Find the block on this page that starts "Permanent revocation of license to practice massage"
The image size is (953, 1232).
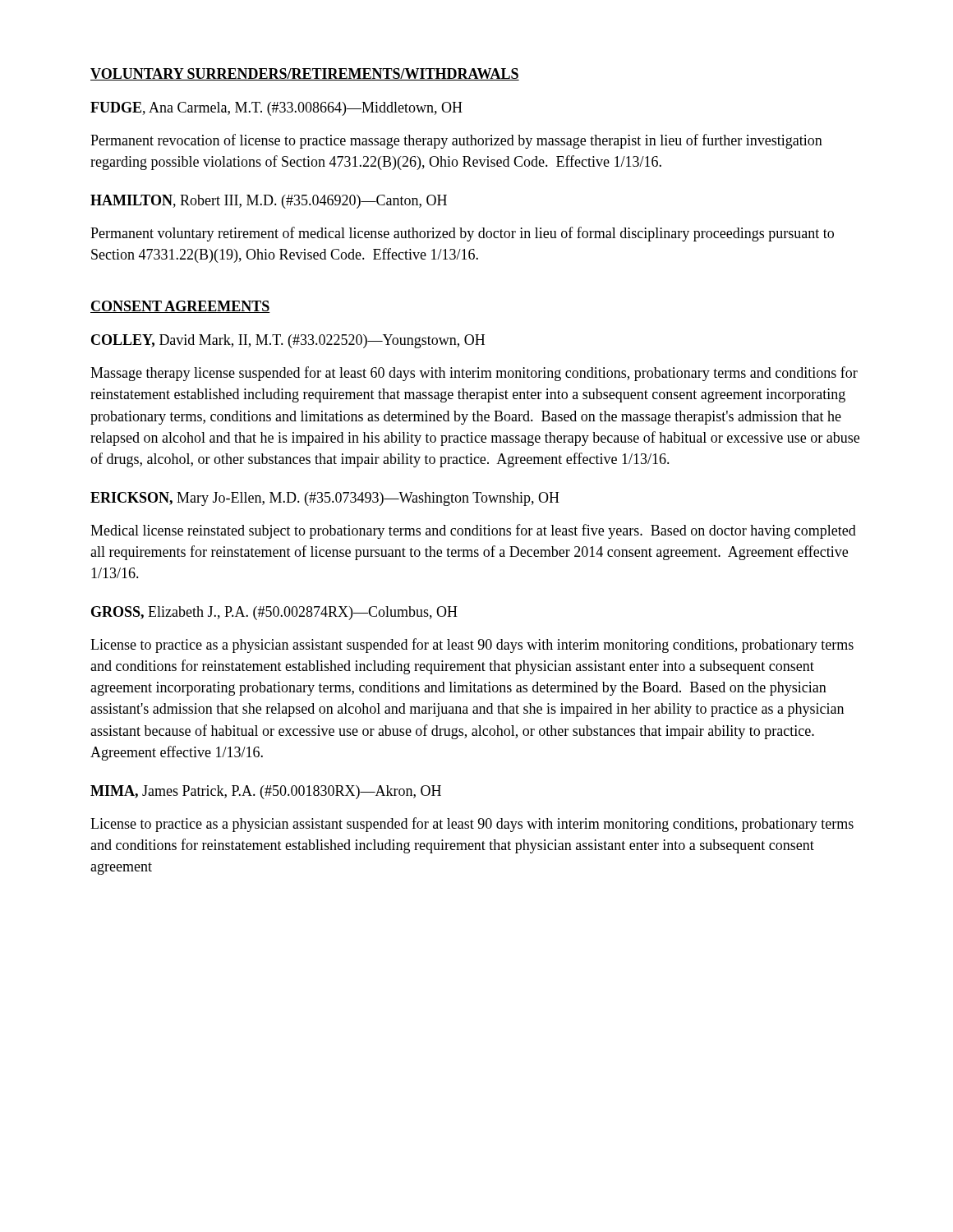(456, 151)
